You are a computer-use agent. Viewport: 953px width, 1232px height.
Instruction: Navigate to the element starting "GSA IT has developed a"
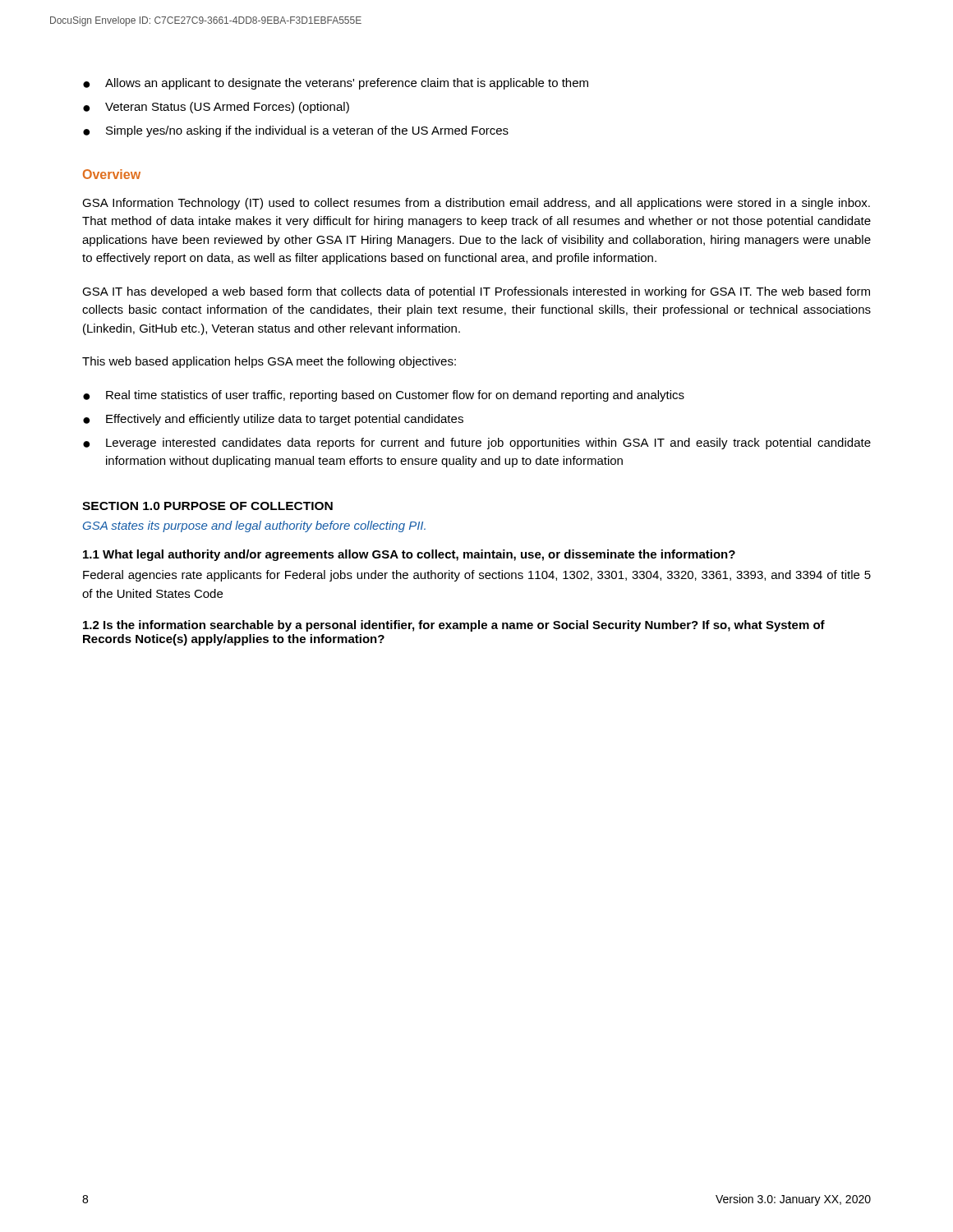[476, 309]
